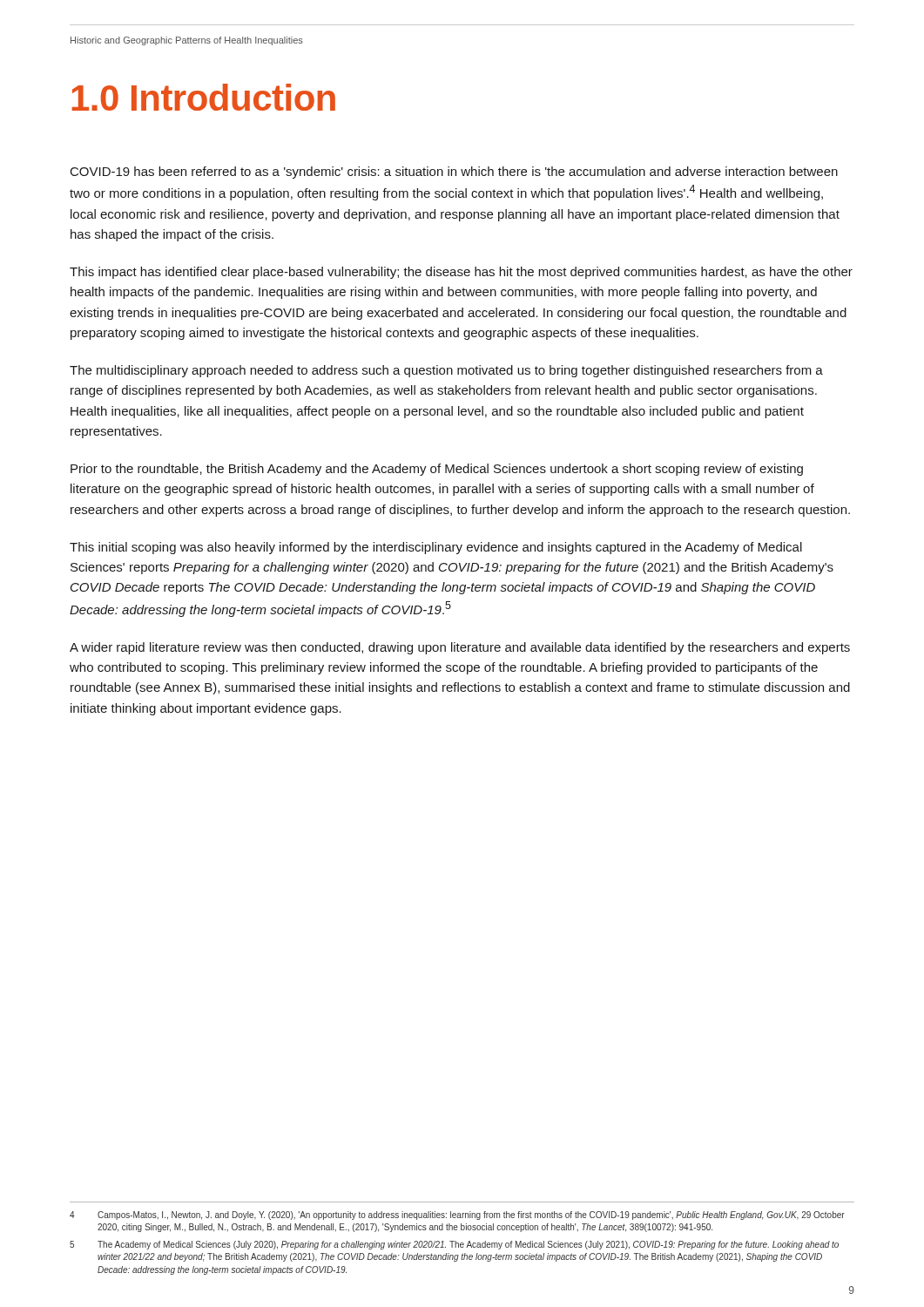
Task: Select the title with the text "1.0 Introduction"
Action: point(203,99)
